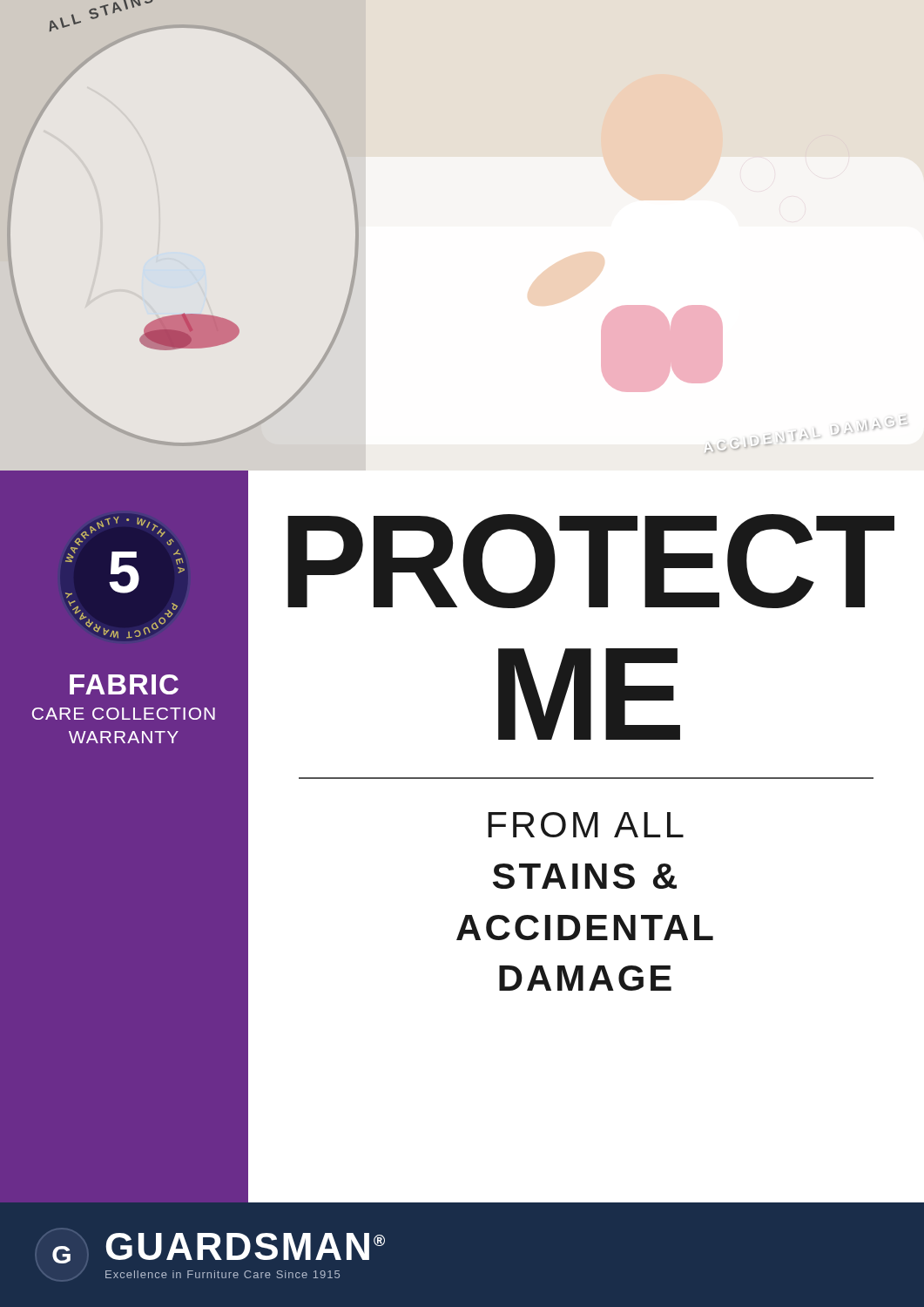Locate the block of text that opens with "FROM ALL STAINS"

586,902
